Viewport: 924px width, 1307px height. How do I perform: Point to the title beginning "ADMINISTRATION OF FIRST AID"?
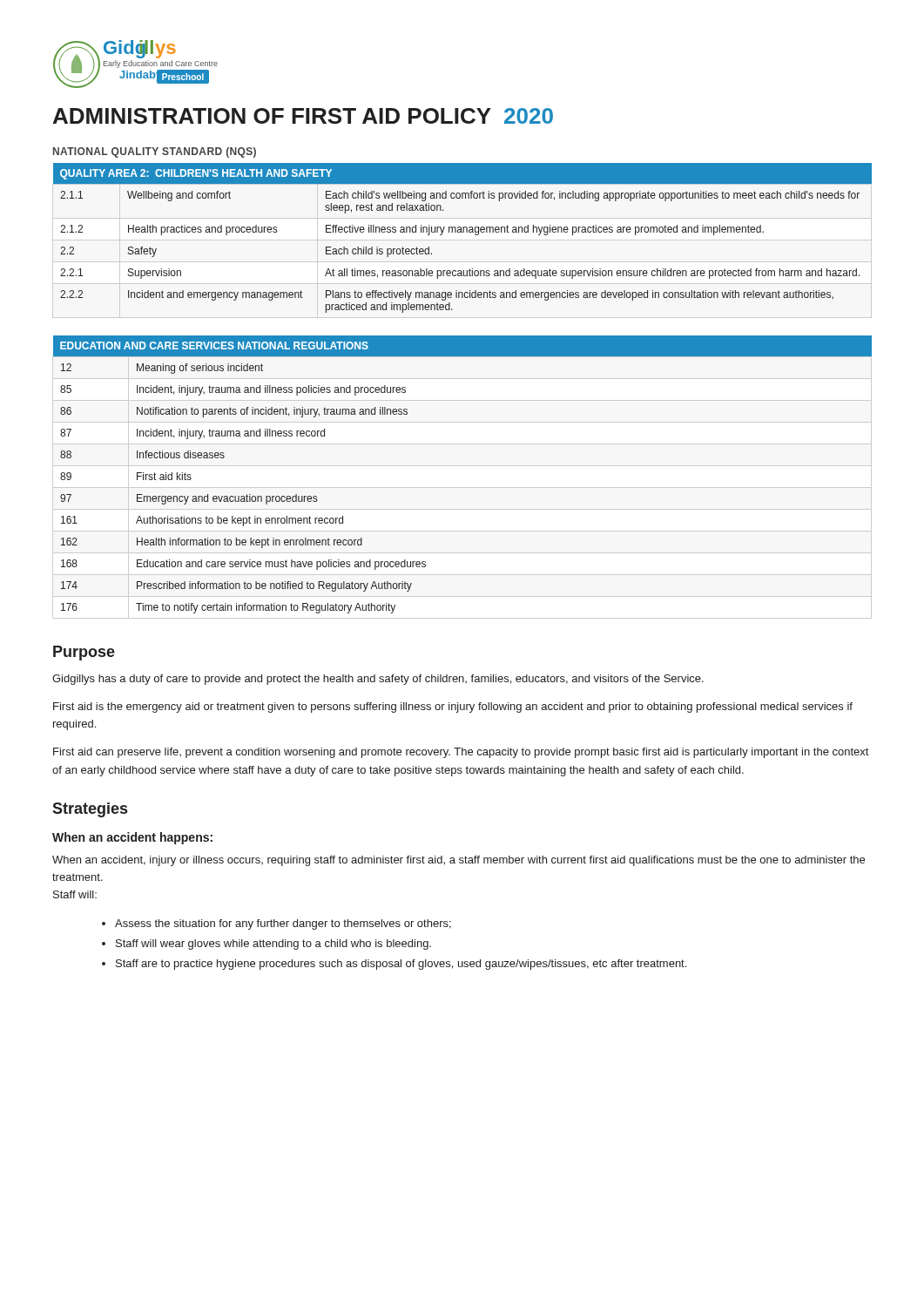[303, 116]
